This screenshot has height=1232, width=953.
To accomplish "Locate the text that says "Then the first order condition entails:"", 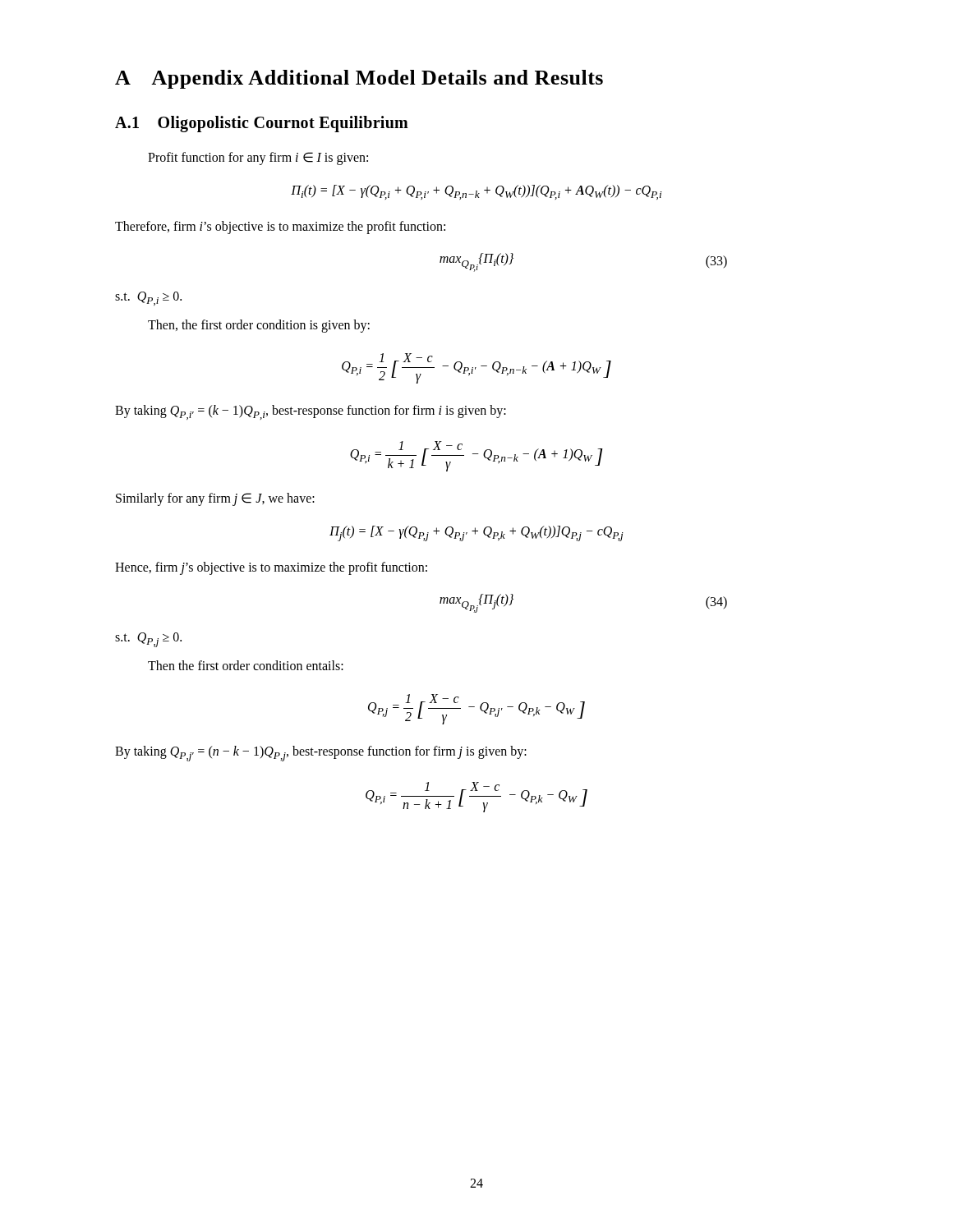I will click(x=246, y=665).
